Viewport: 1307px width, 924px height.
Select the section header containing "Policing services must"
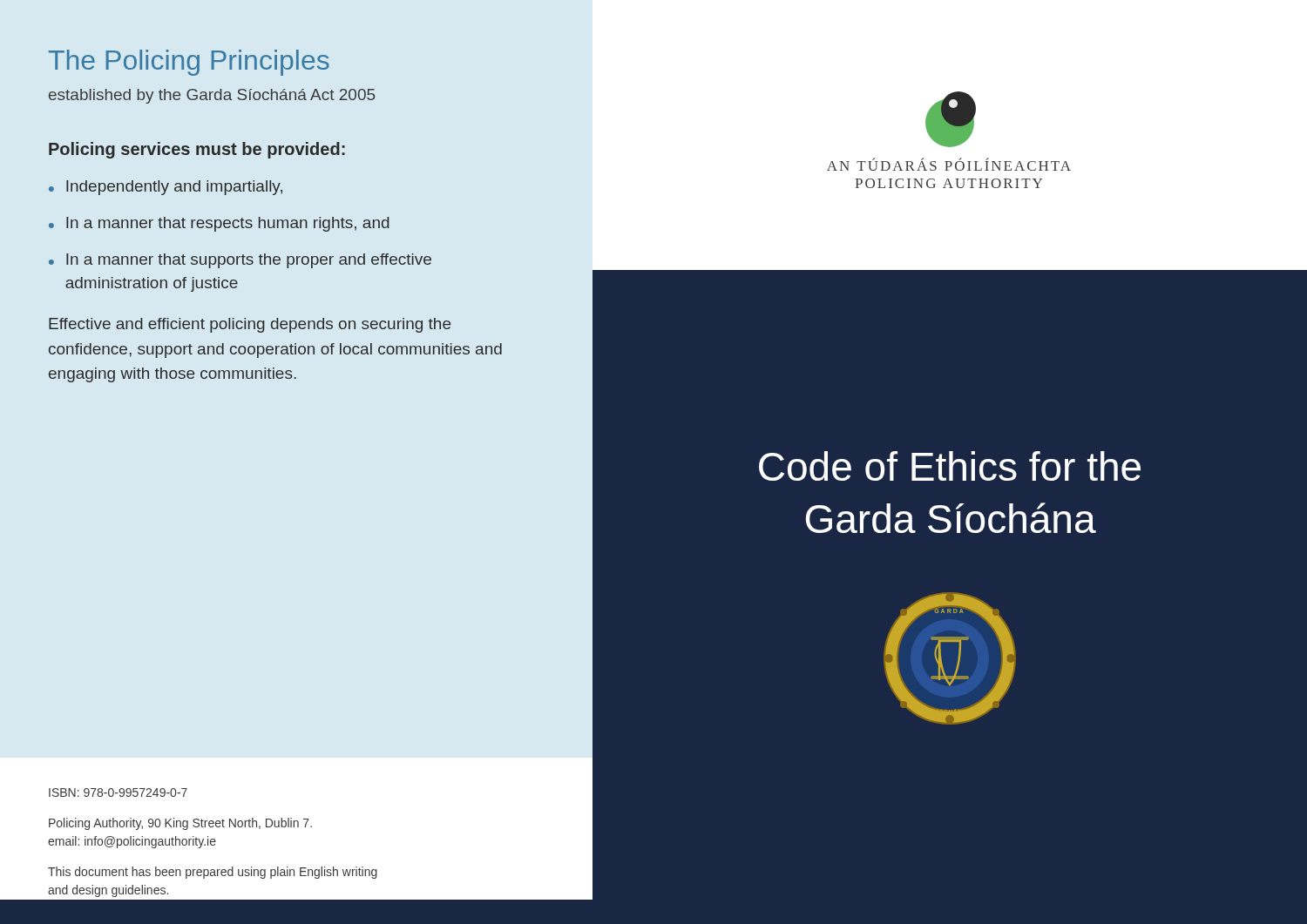296,150
